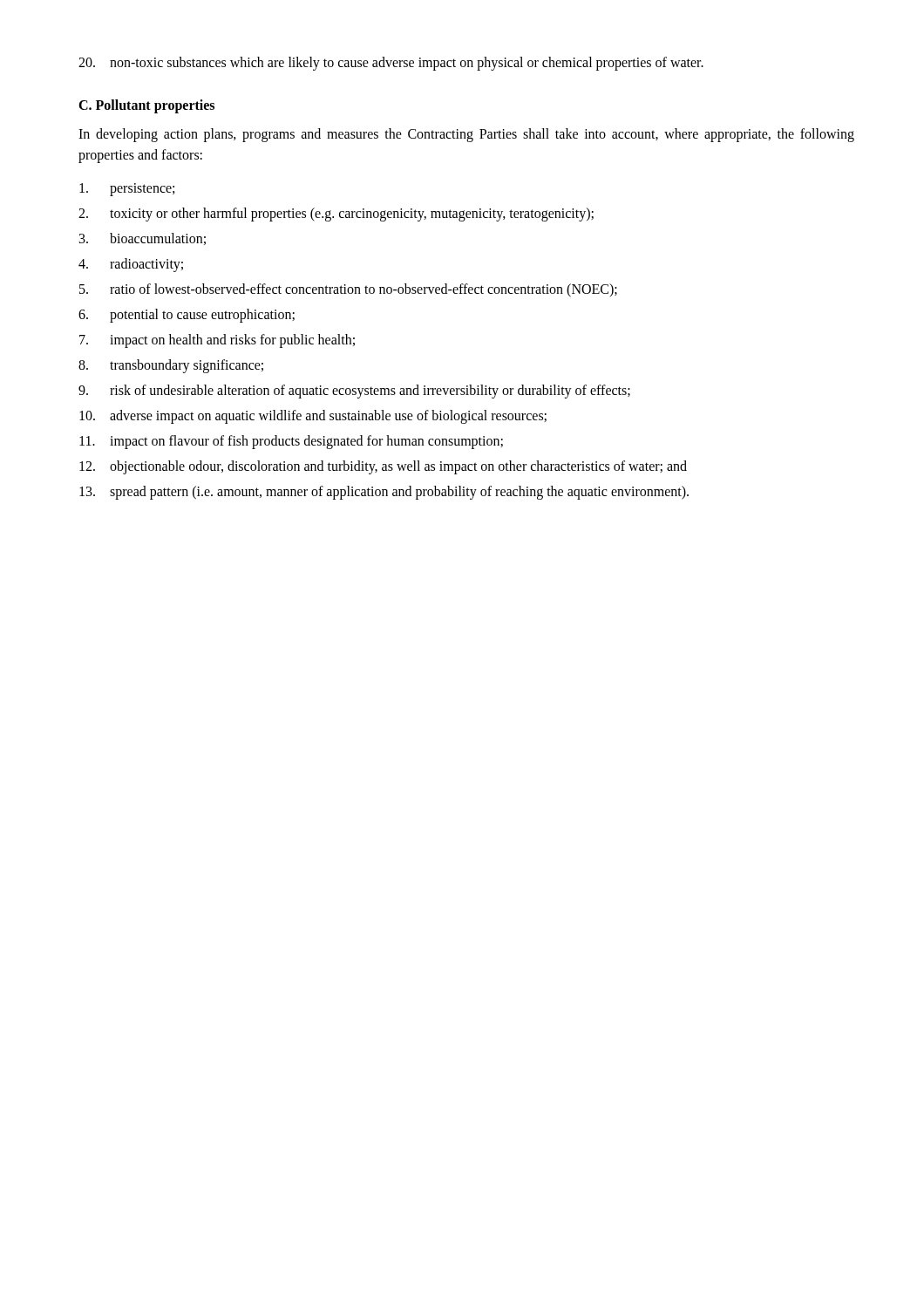The height and width of the screenshot is (1308, 924).
Task: Where does it say "C. Pollutant properties"?
Action: coord(147,105)
